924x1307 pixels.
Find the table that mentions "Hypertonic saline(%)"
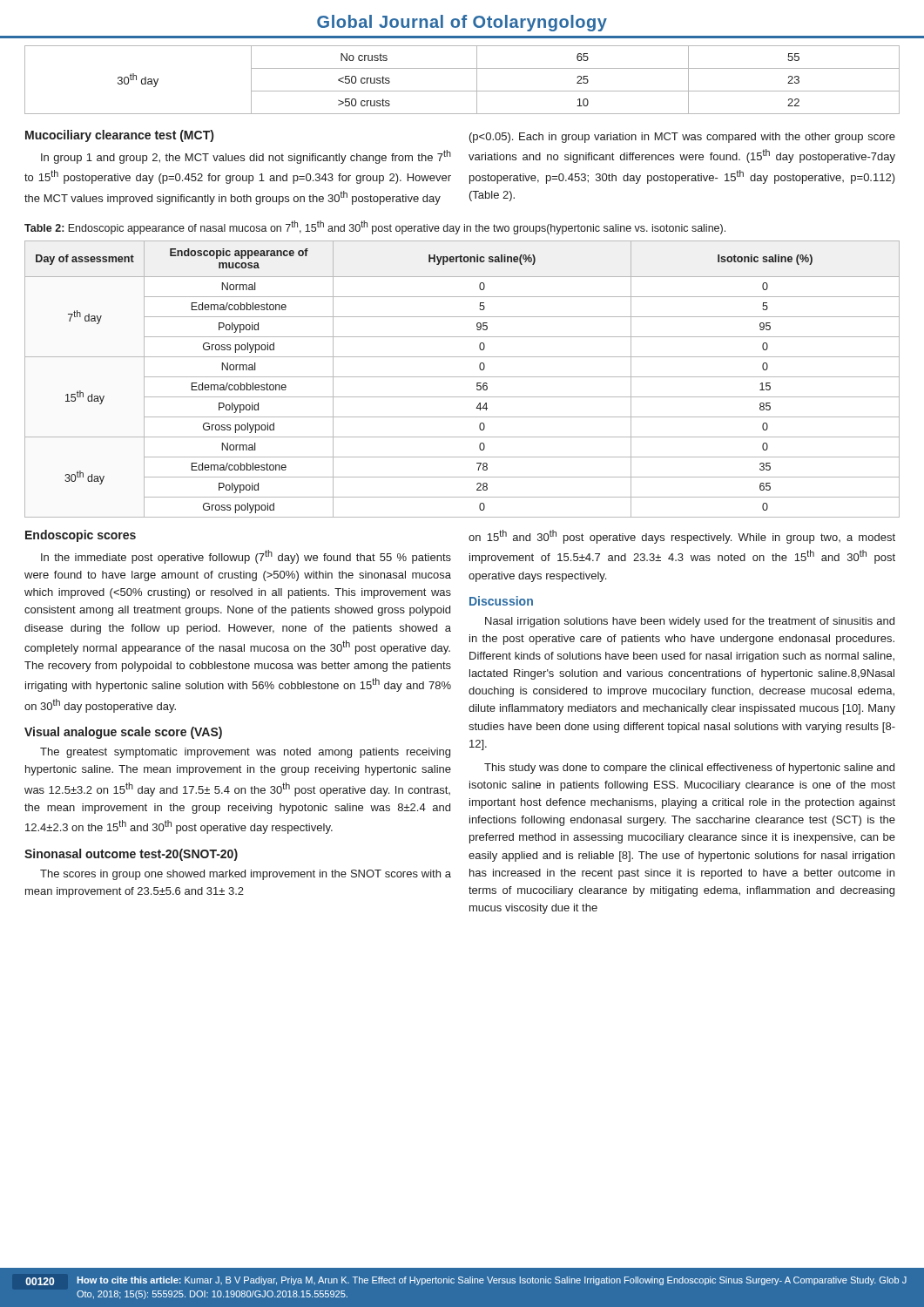click(x=462, y=379)
